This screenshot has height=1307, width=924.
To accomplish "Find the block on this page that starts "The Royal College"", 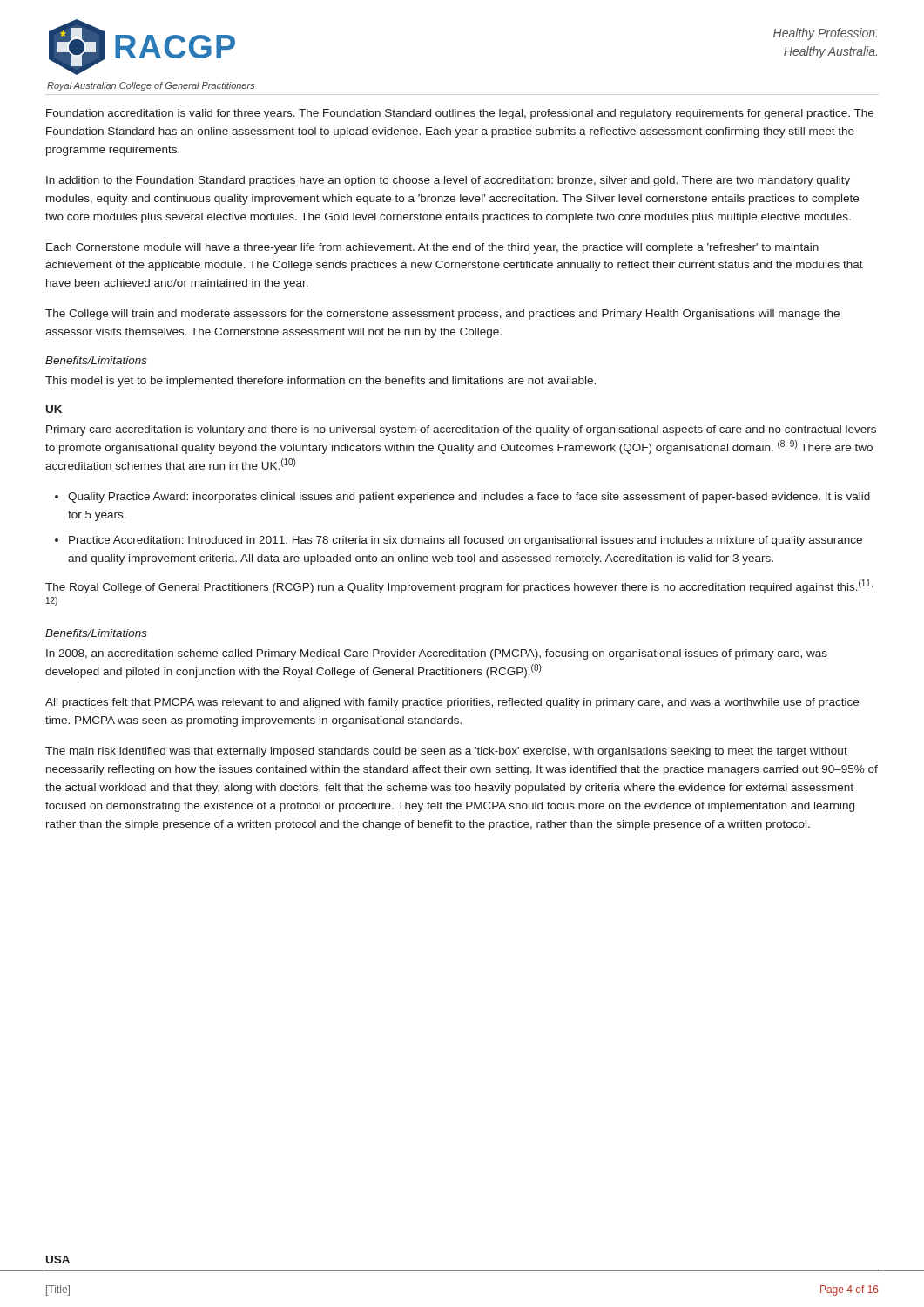I will [x=459, y=592].
